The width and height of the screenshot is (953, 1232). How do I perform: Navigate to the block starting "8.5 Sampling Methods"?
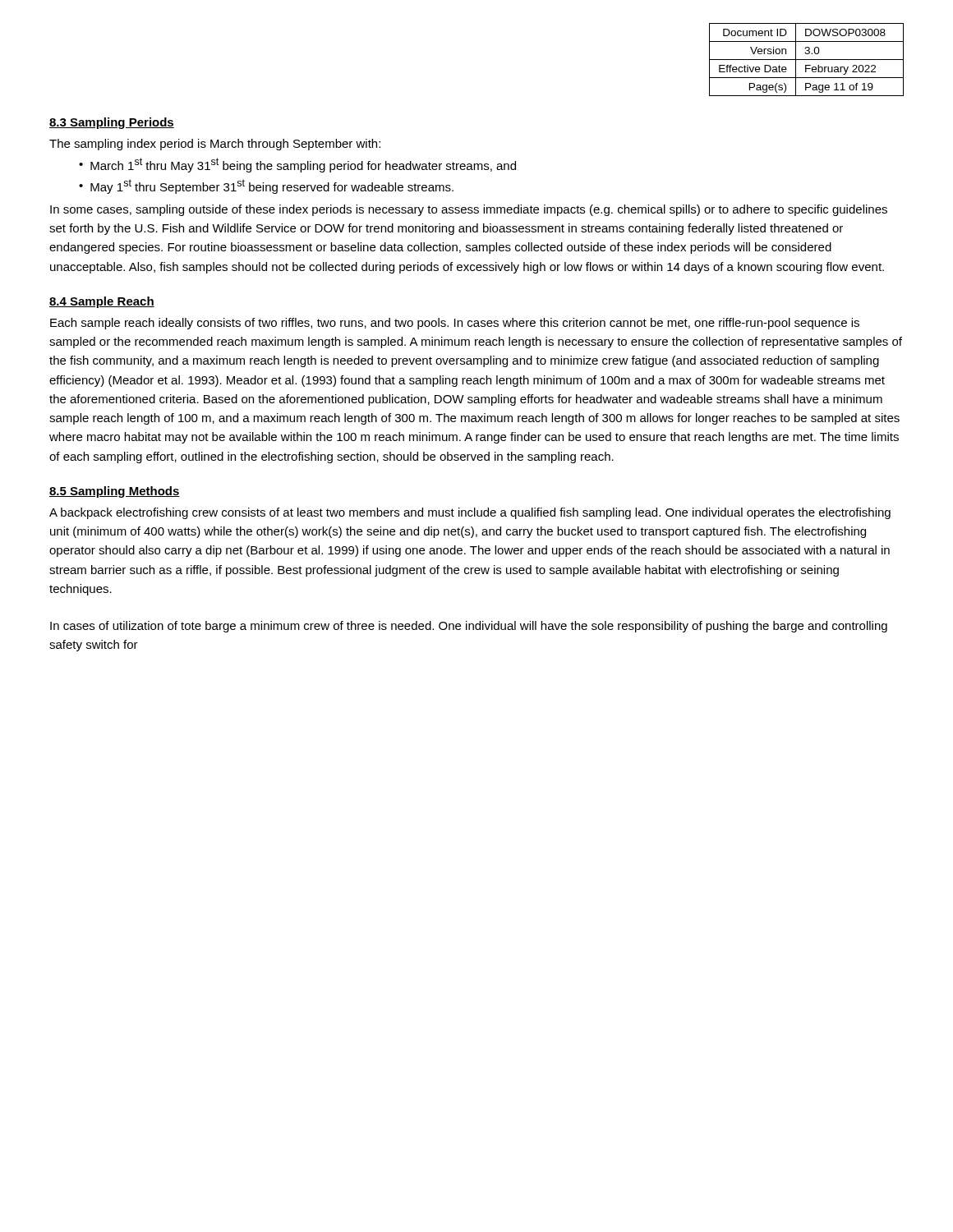click(x=114, y=491)
